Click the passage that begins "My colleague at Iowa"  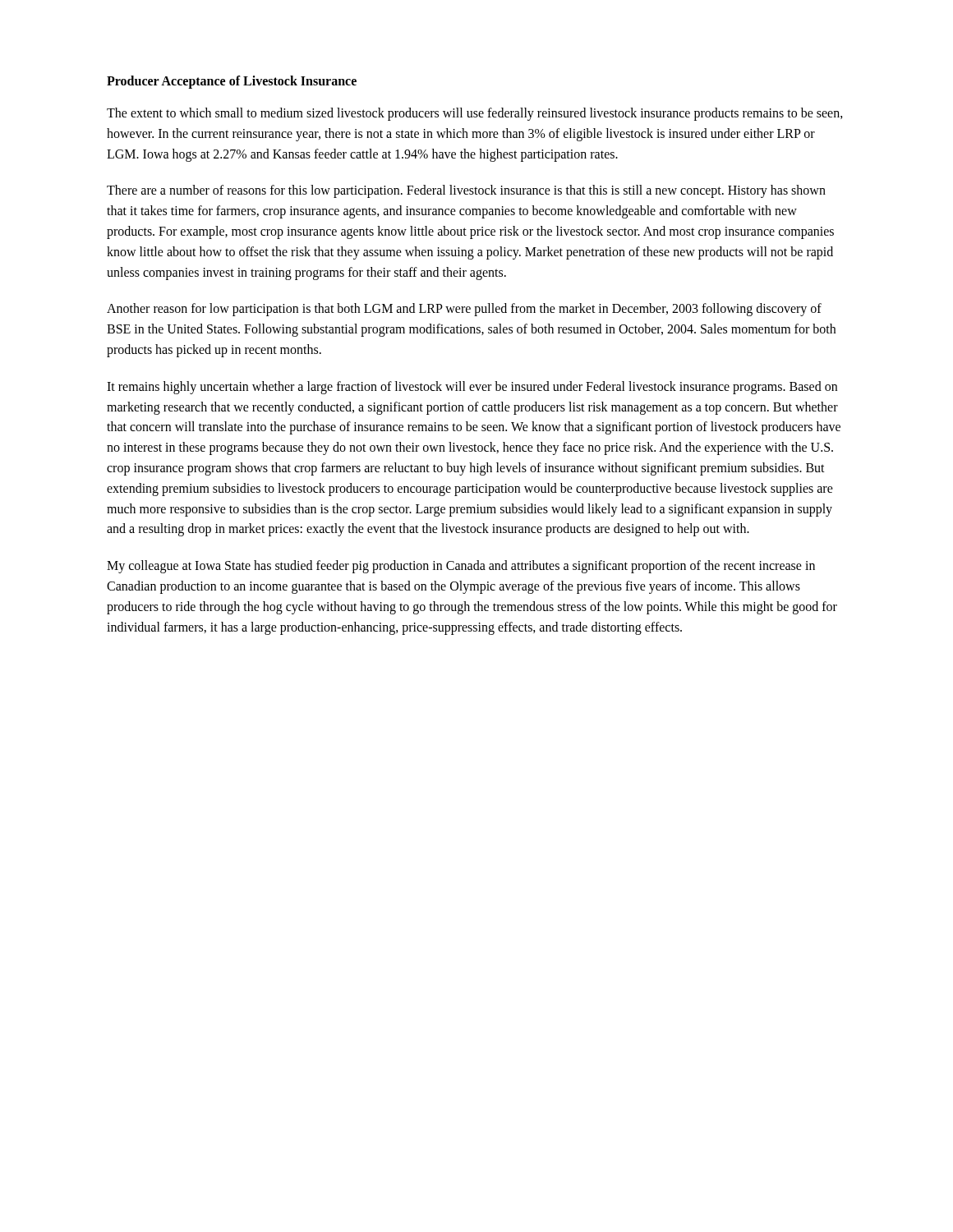click(x=472, y=596)
